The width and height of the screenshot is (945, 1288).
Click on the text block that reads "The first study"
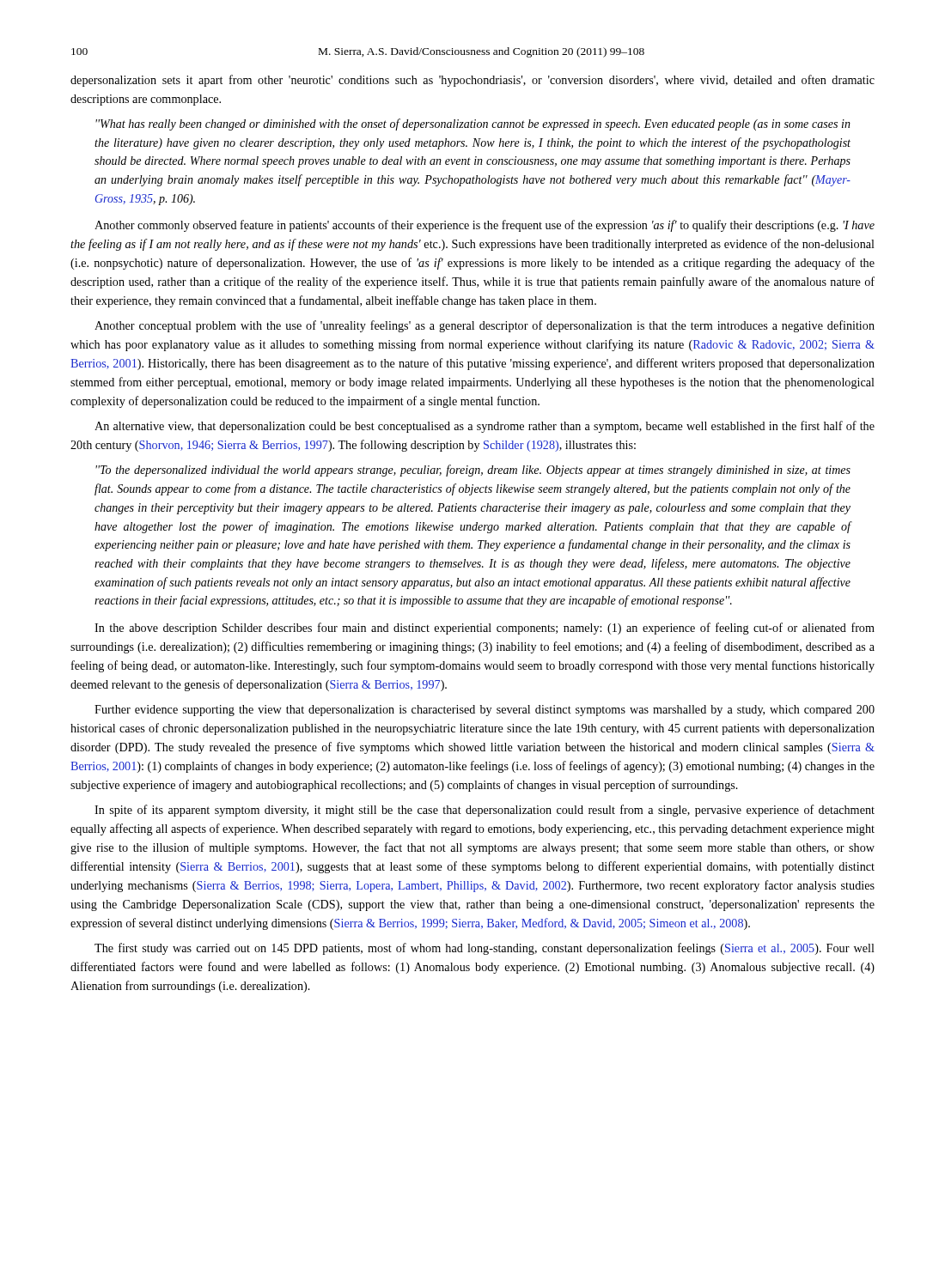[x=472, y=967]
